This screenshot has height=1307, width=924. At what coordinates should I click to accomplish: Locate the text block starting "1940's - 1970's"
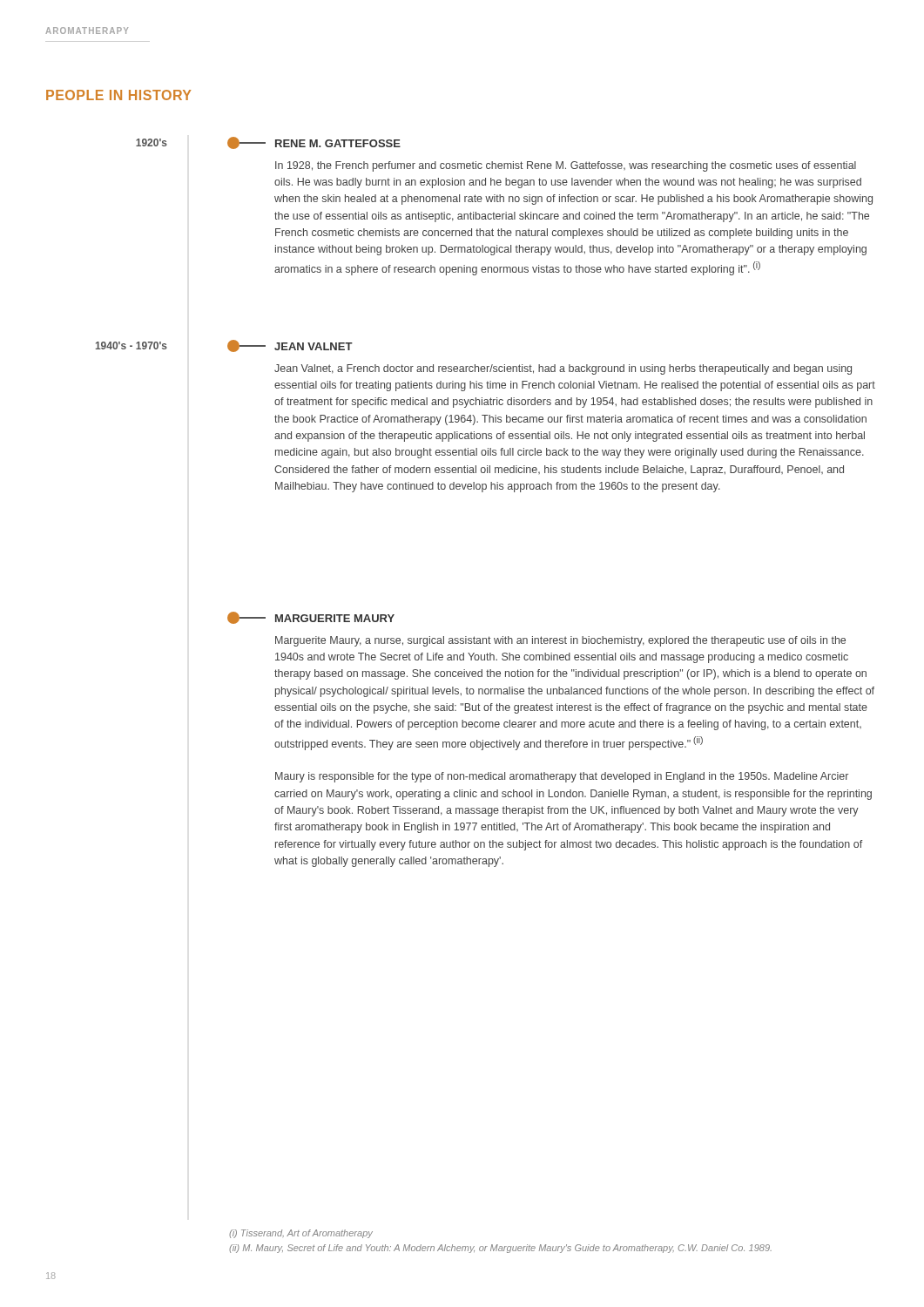[131, 346]
